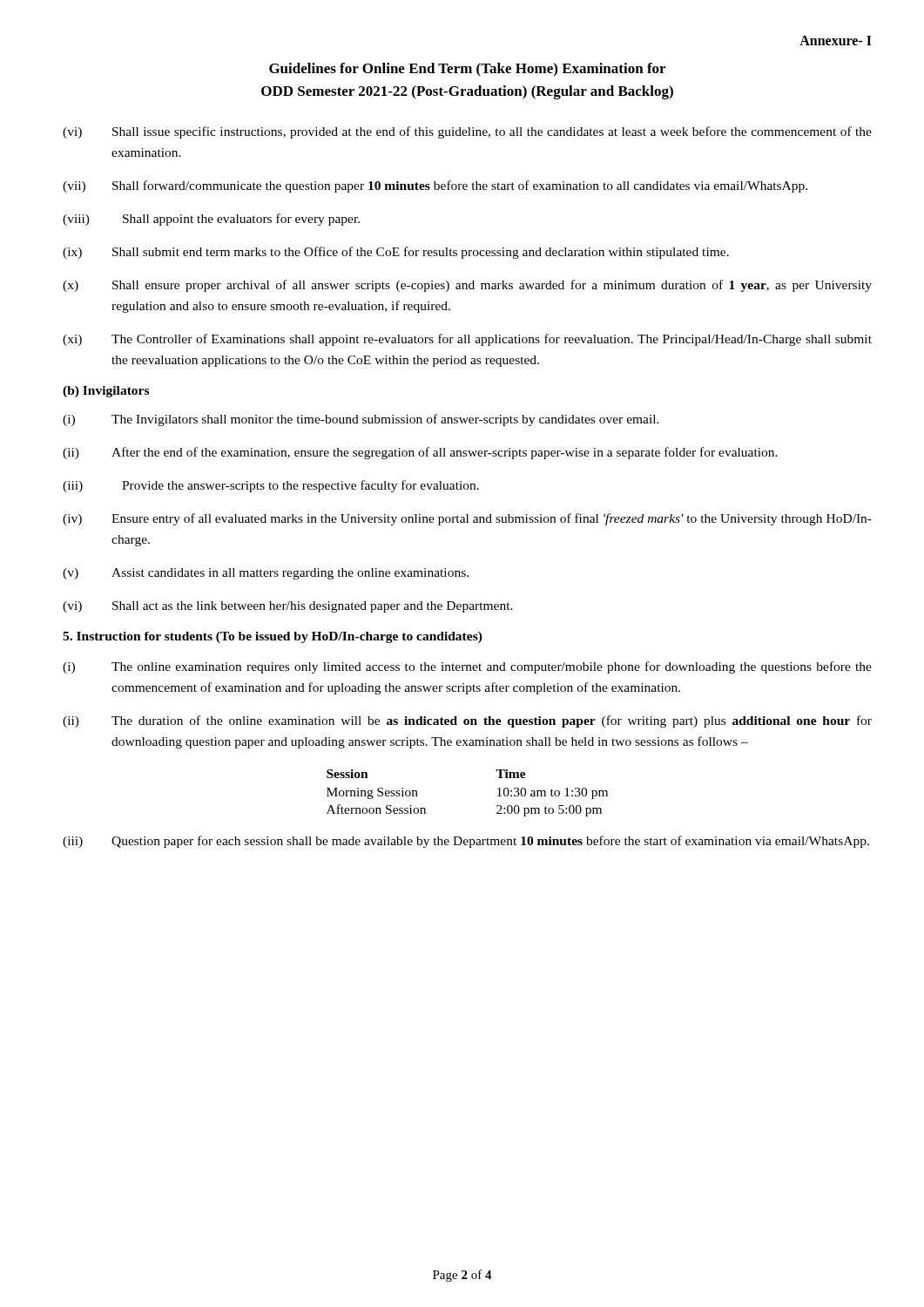The image size is (924, 1307).
Task: Find the passage starting "(iv) Ensure entry of all evaluated marks in"
Action: coord(467,529)
